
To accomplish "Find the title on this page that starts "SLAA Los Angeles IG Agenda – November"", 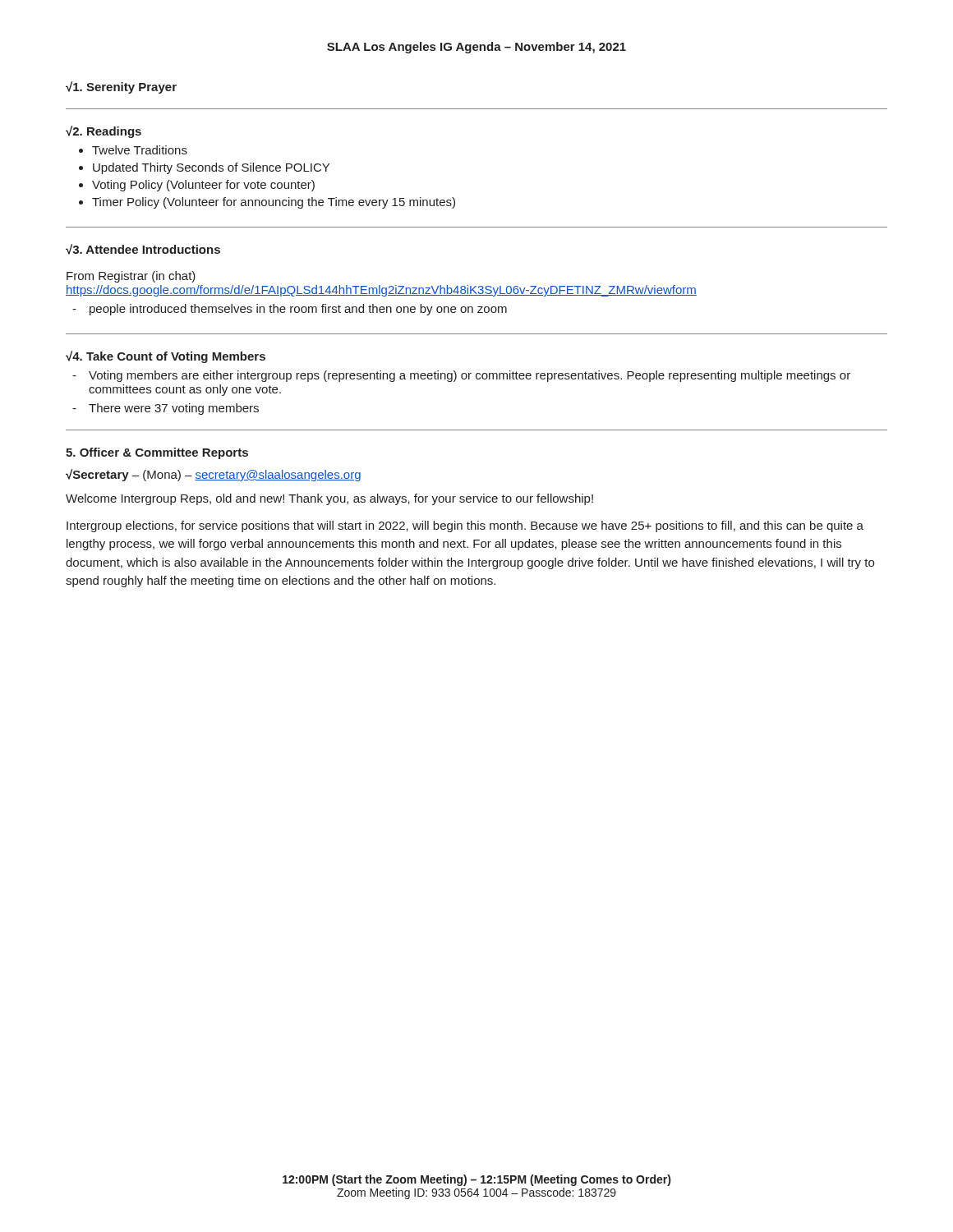I will pos(476,46).
